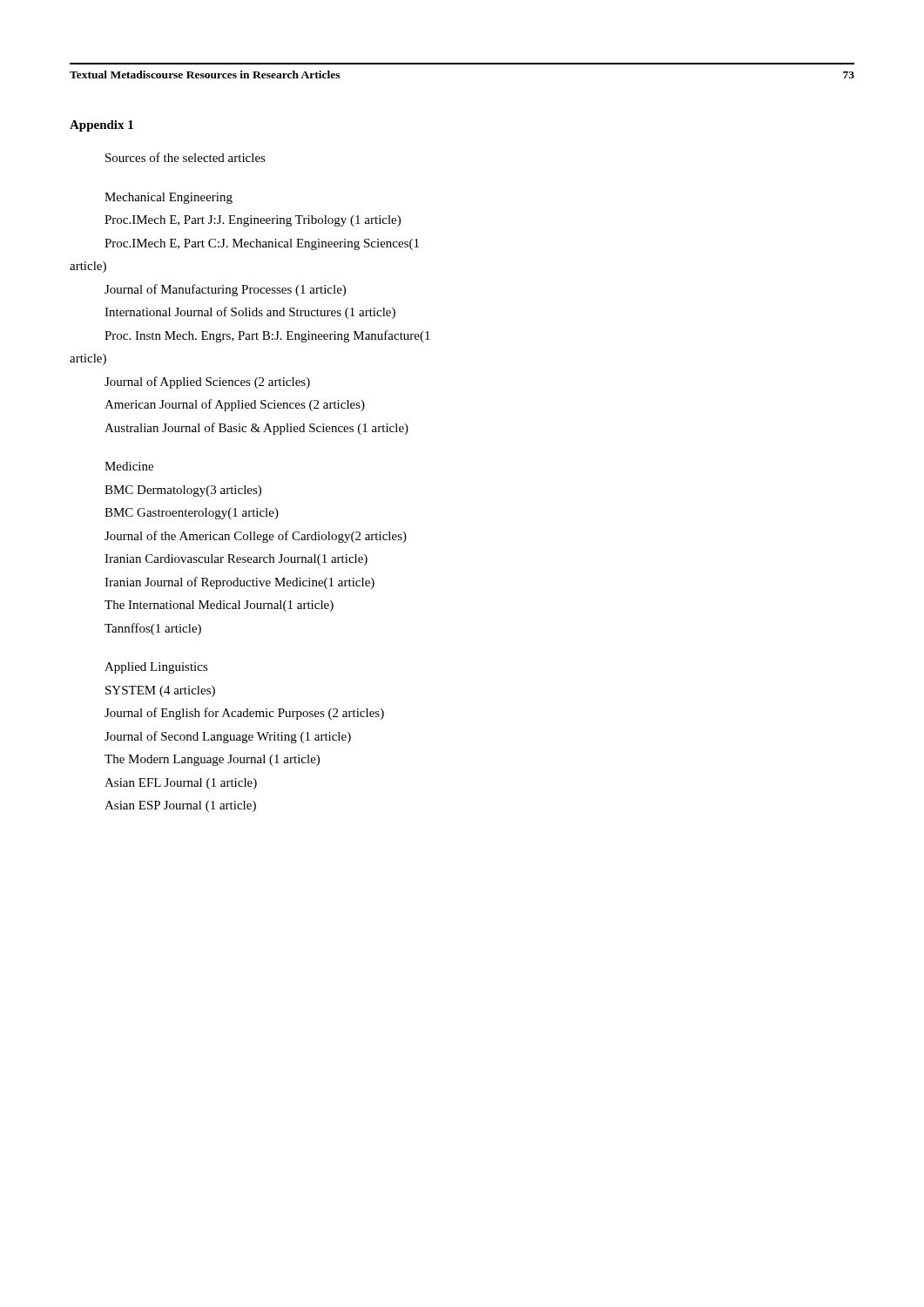Find the text starting "Proc.IMech E, Part J:J. Engineering"
This screenshot has width=924, height=1307.
(x=253, y=221)
